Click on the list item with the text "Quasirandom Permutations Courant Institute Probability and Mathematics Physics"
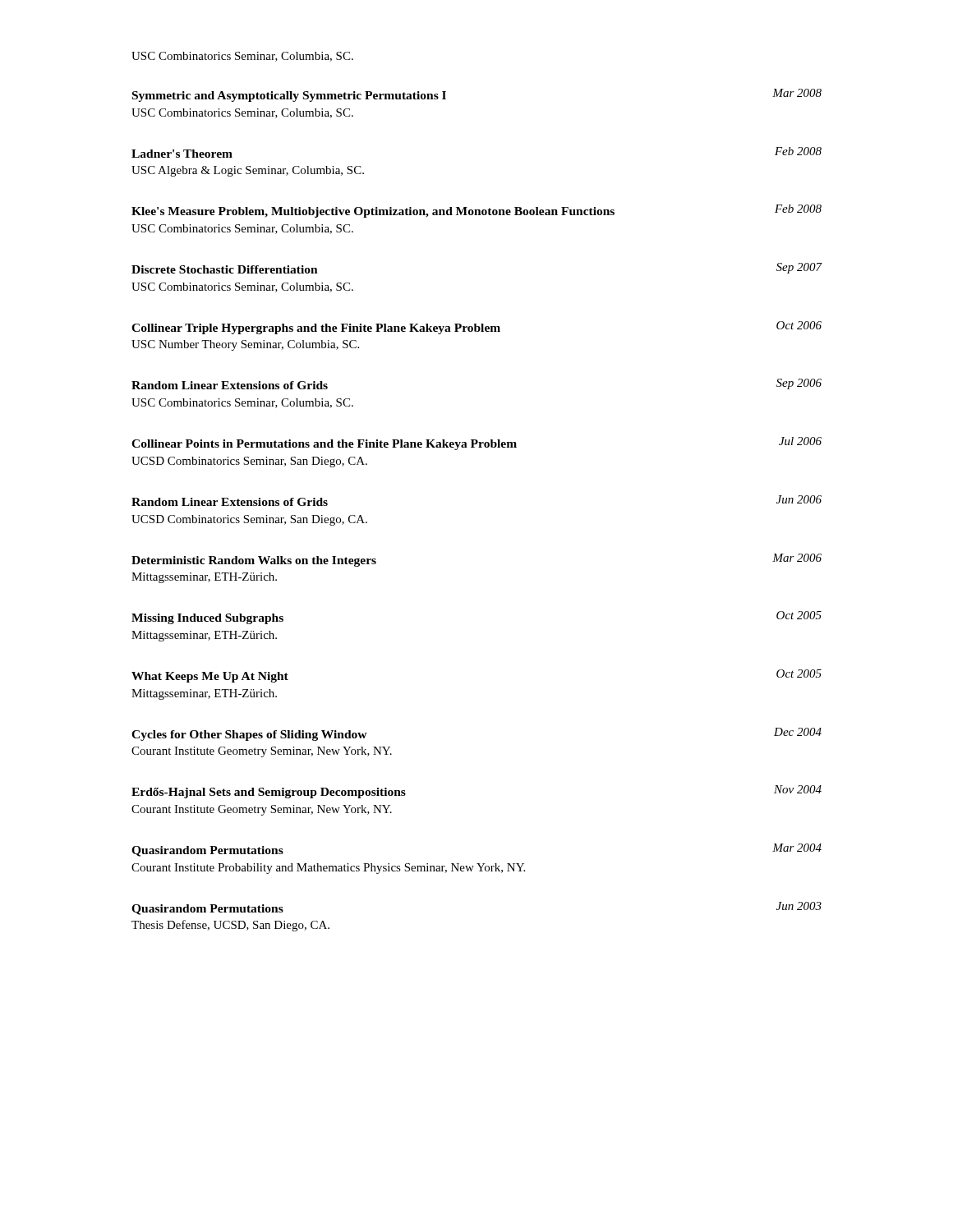The width and height of the screenshot is (953, 1232). [x=476, y=859]
